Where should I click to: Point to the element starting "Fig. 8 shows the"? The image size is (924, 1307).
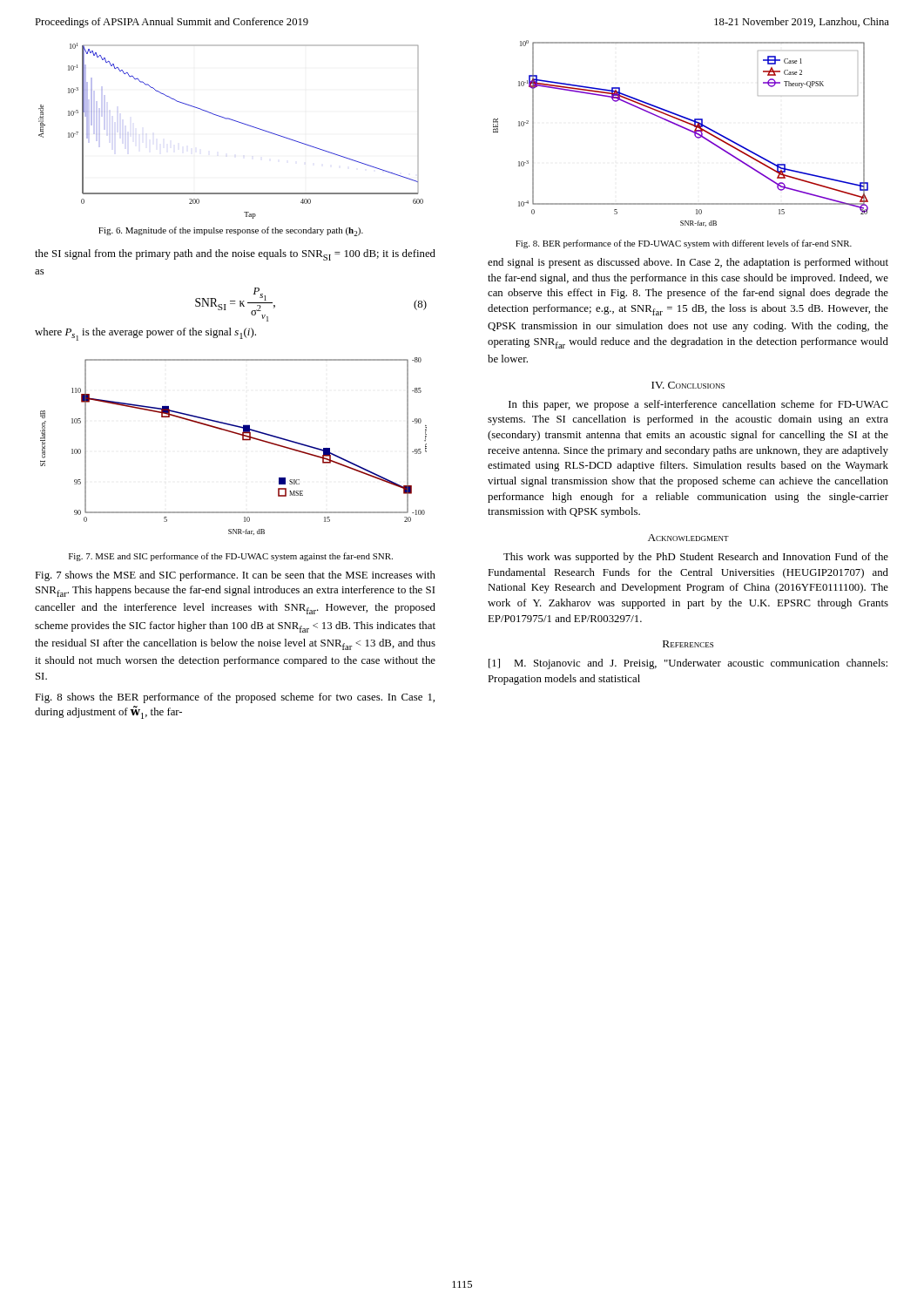(x=235, y=706)
